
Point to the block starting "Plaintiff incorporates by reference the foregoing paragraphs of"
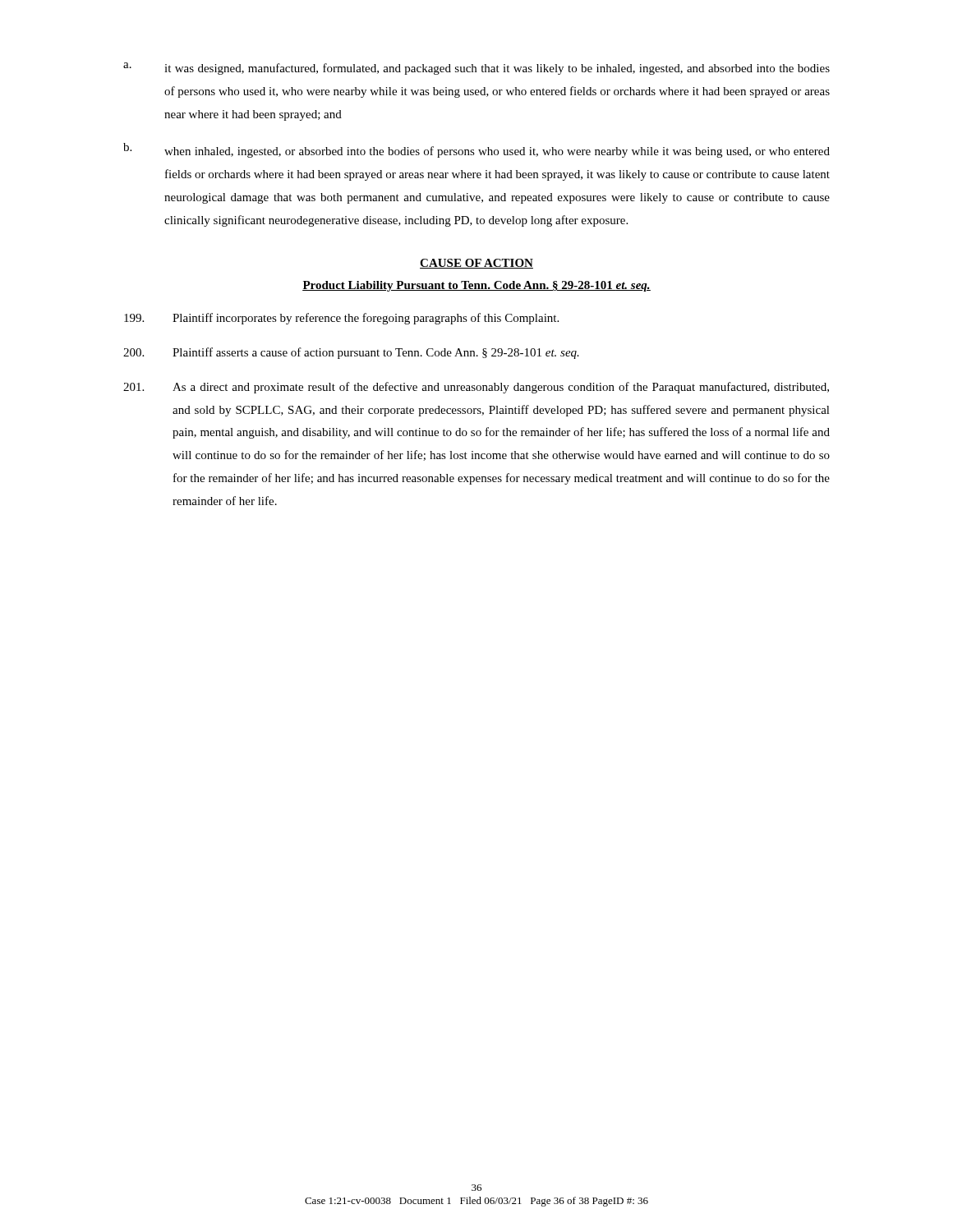pyautogui.click(x=476, y=319)
